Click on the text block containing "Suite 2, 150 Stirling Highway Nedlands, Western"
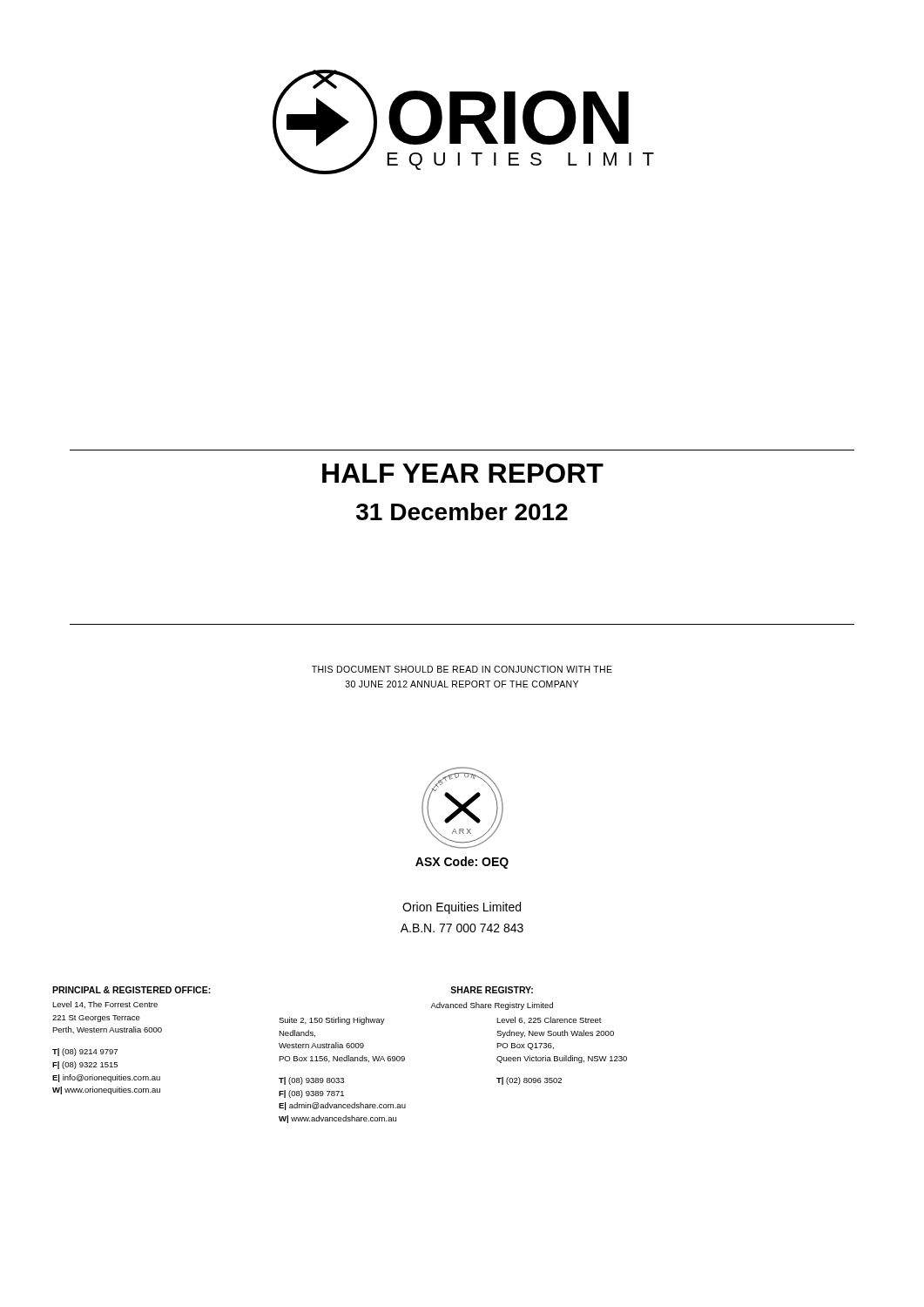 (x=374, y=1070)
